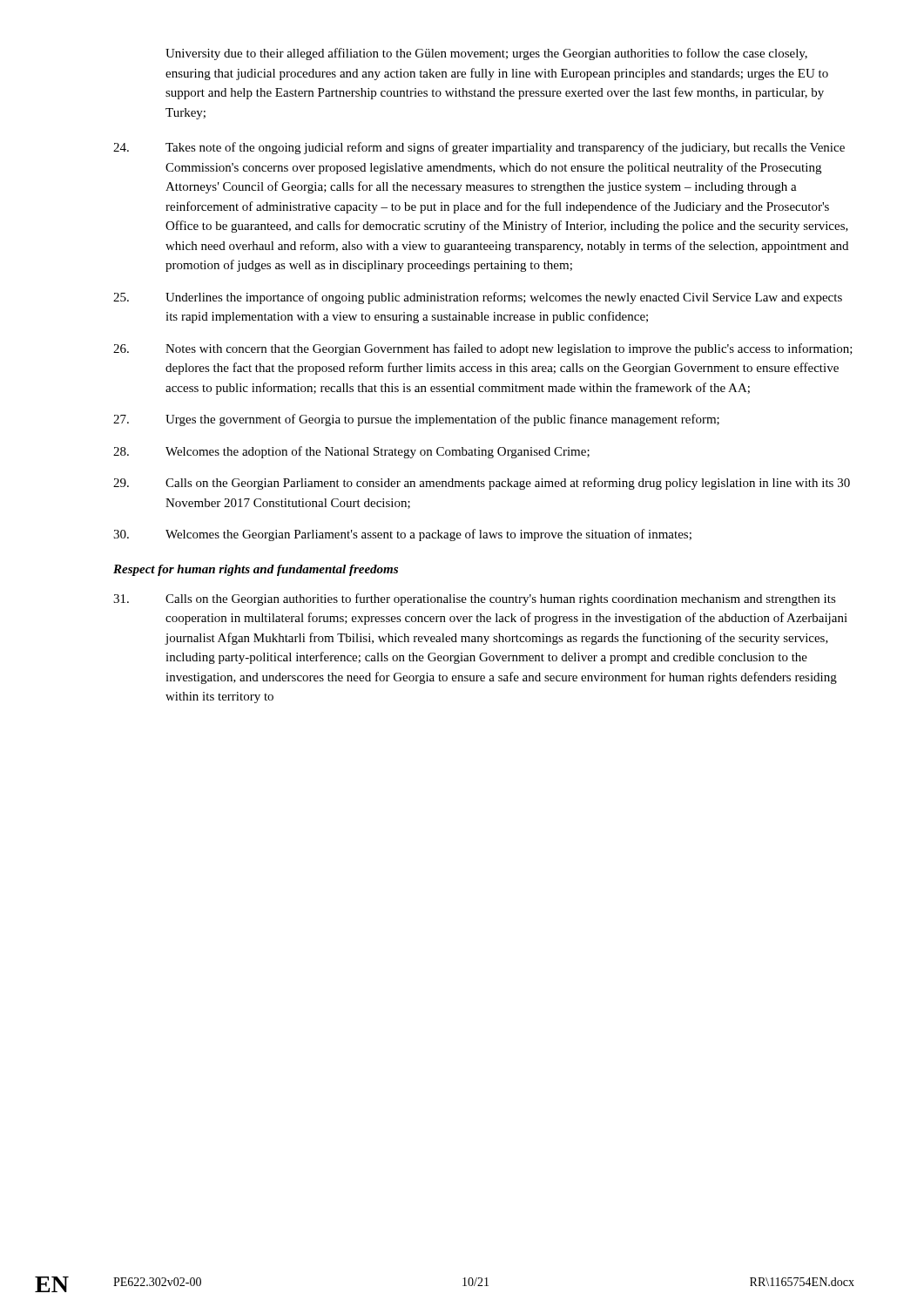Locate the list item with the text "25. Underlines the"
This screenshot has height=1307, width=924.
coord(484,307)
